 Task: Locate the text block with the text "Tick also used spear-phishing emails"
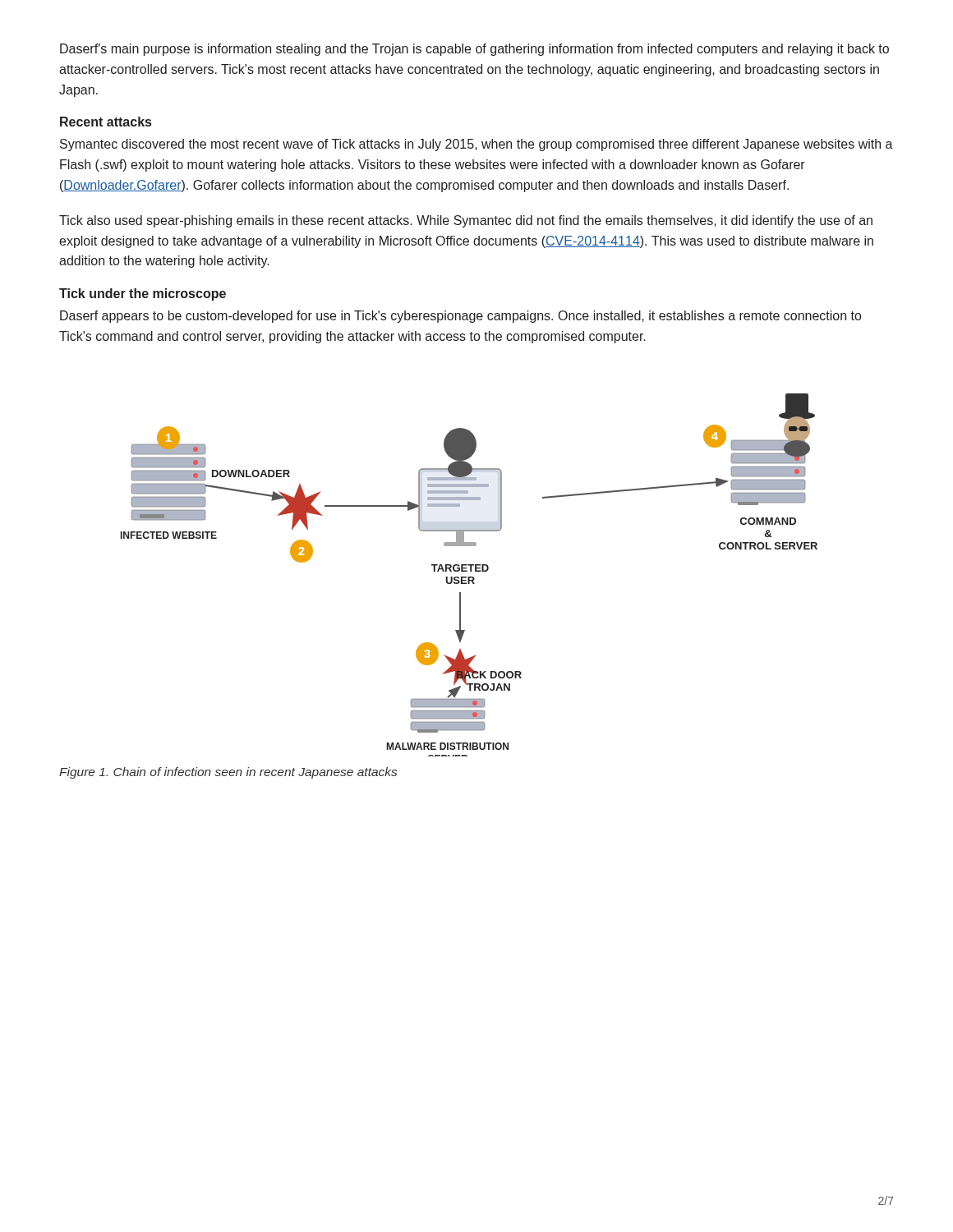[467, 241]
